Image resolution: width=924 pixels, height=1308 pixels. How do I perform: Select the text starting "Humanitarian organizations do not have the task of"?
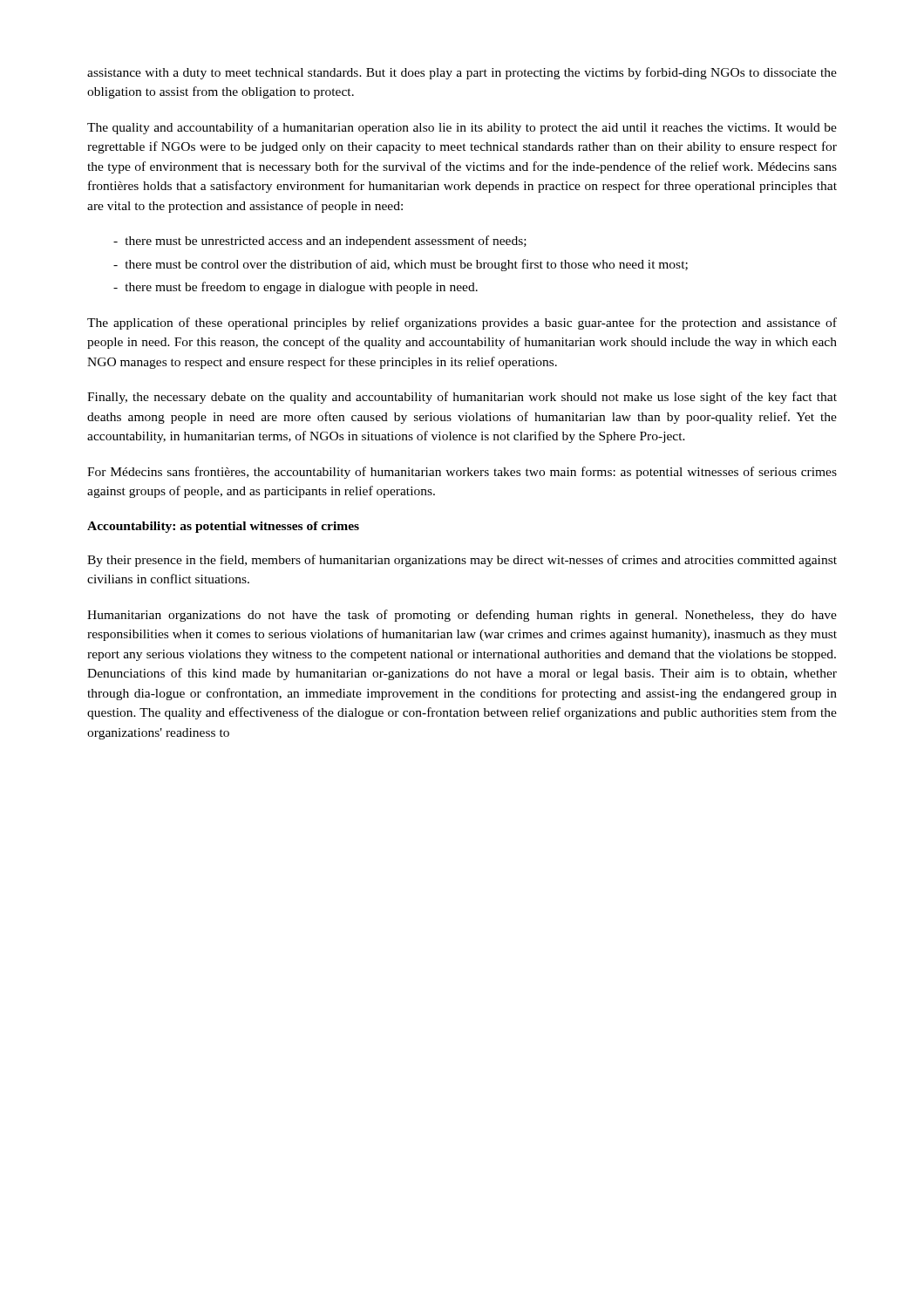point(462,673)
